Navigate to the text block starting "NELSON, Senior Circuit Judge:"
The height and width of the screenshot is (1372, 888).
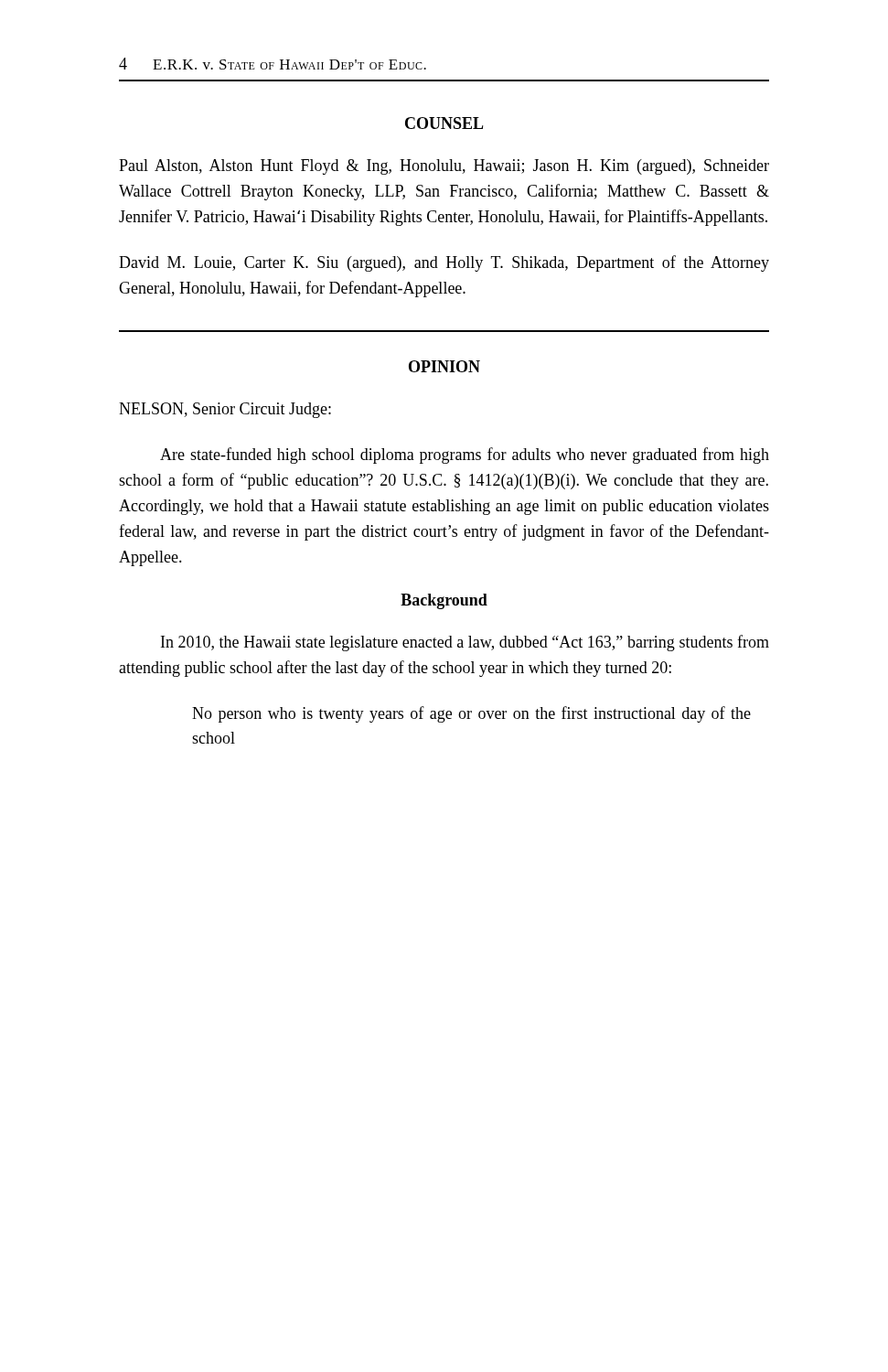tap(225, 409)
